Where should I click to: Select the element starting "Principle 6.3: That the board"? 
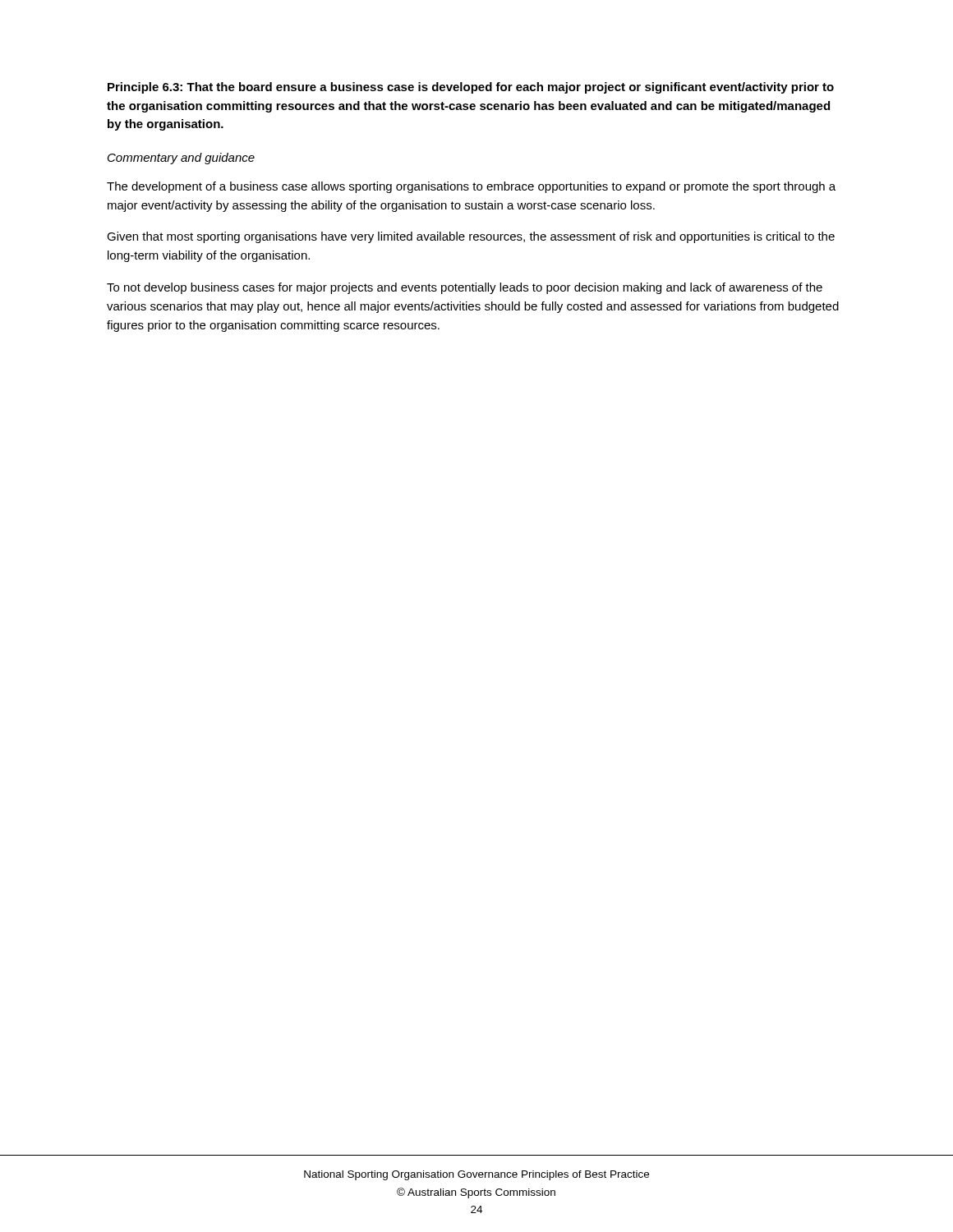tap(476, 106)
